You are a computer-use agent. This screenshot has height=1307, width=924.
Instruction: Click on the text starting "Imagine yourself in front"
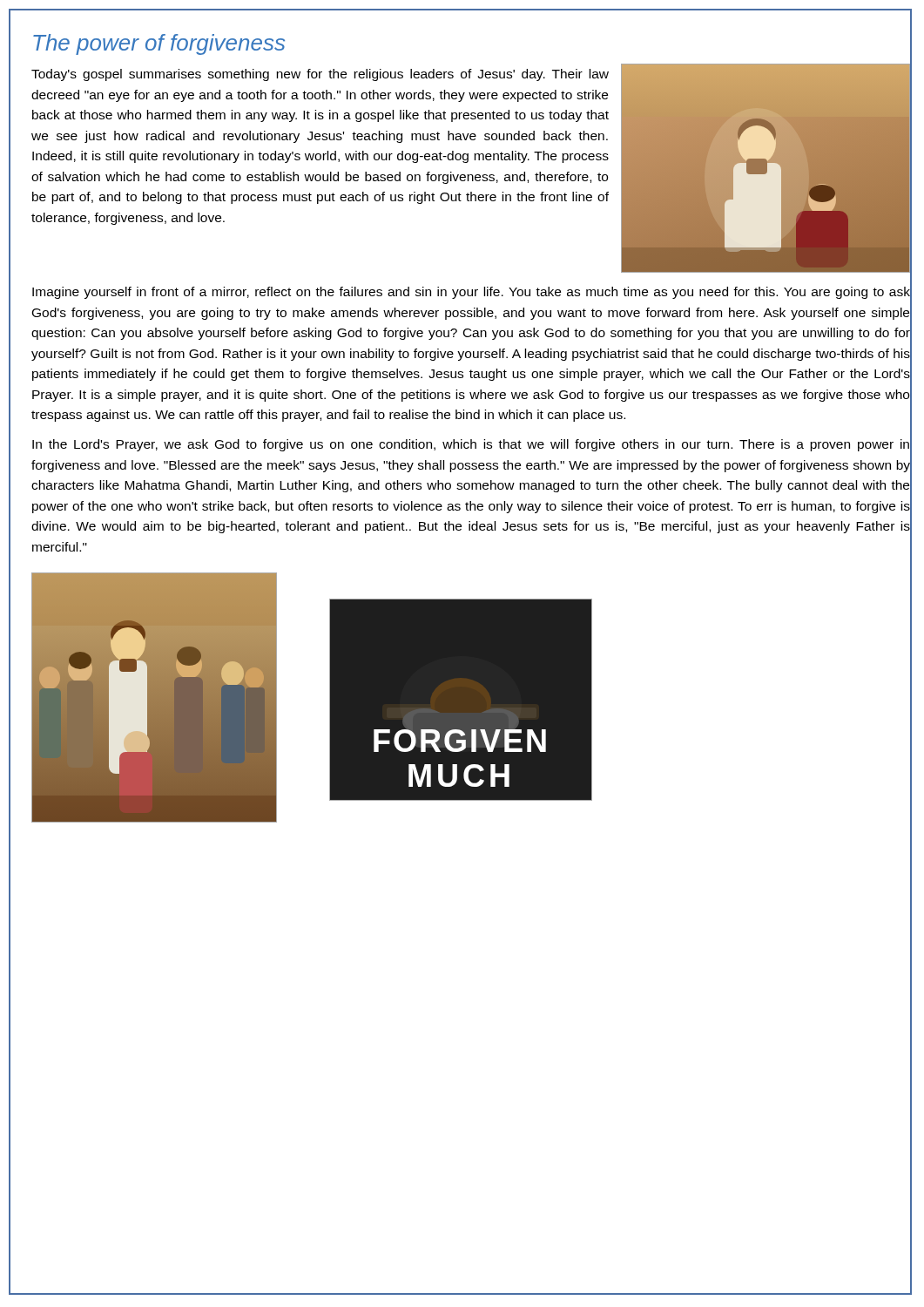[471, 353]
